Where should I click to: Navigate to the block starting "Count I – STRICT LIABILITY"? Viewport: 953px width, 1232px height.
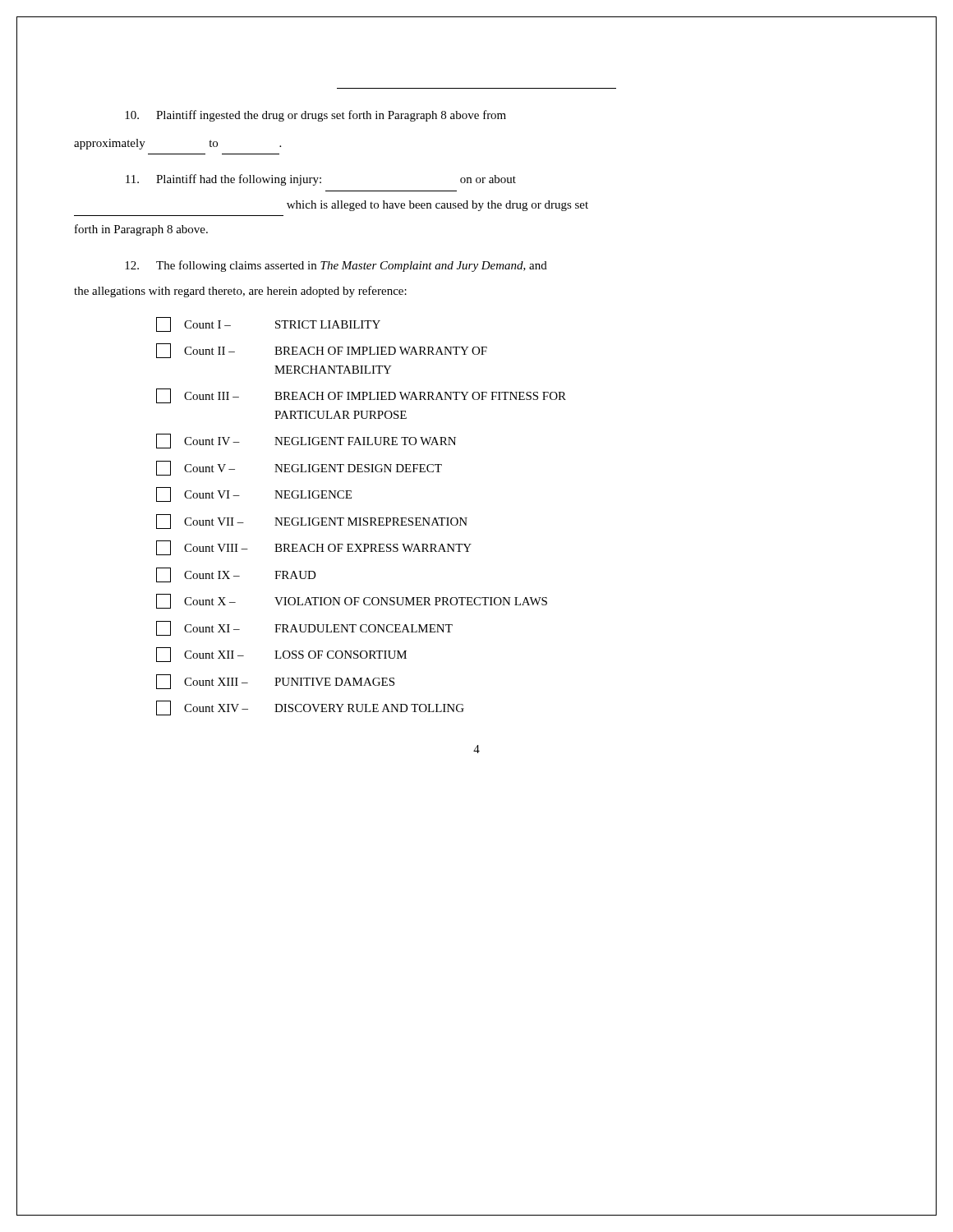(186, 323)
